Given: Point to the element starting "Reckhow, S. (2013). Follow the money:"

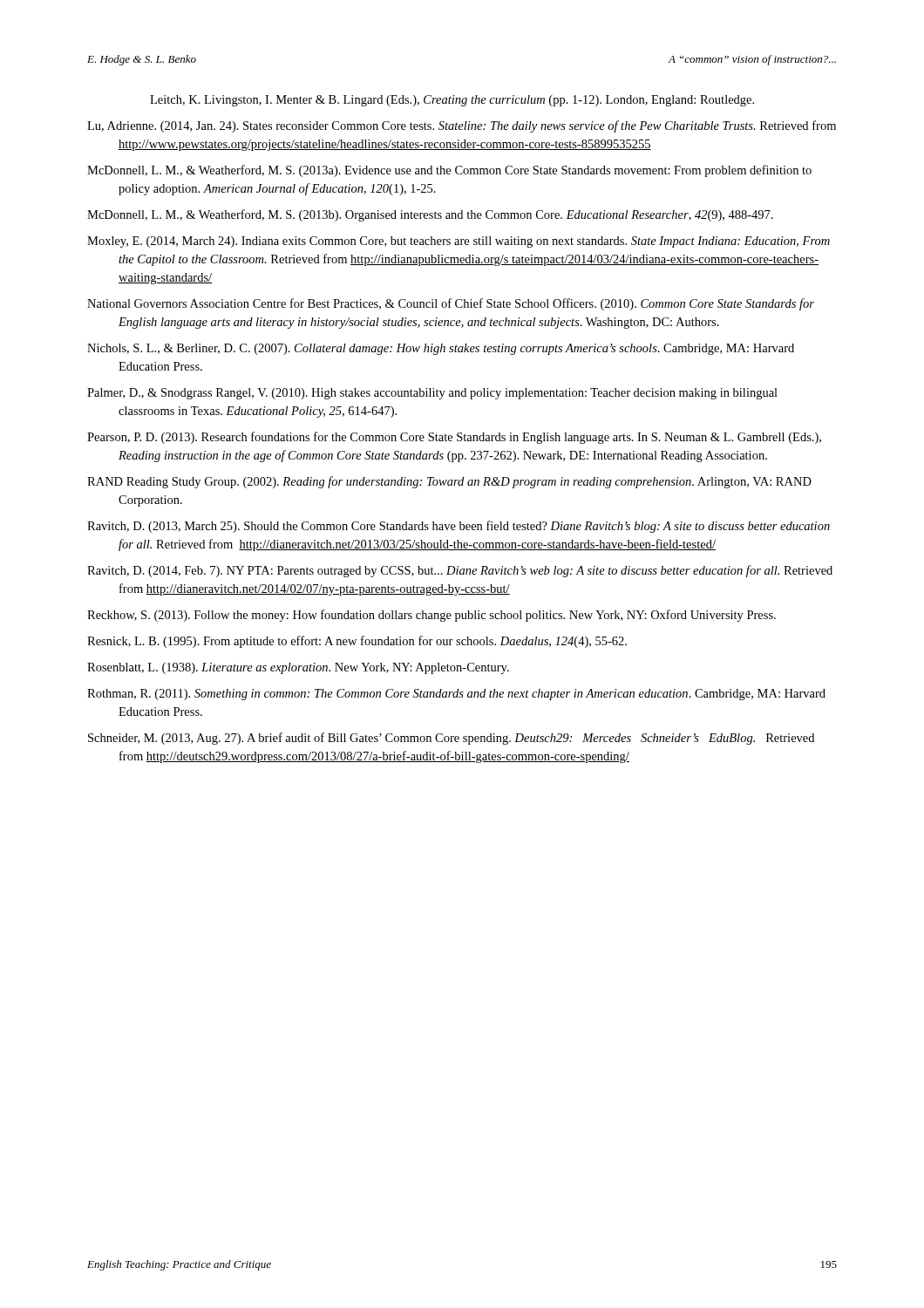Looking at the screenshot, I should click(432, 615).
